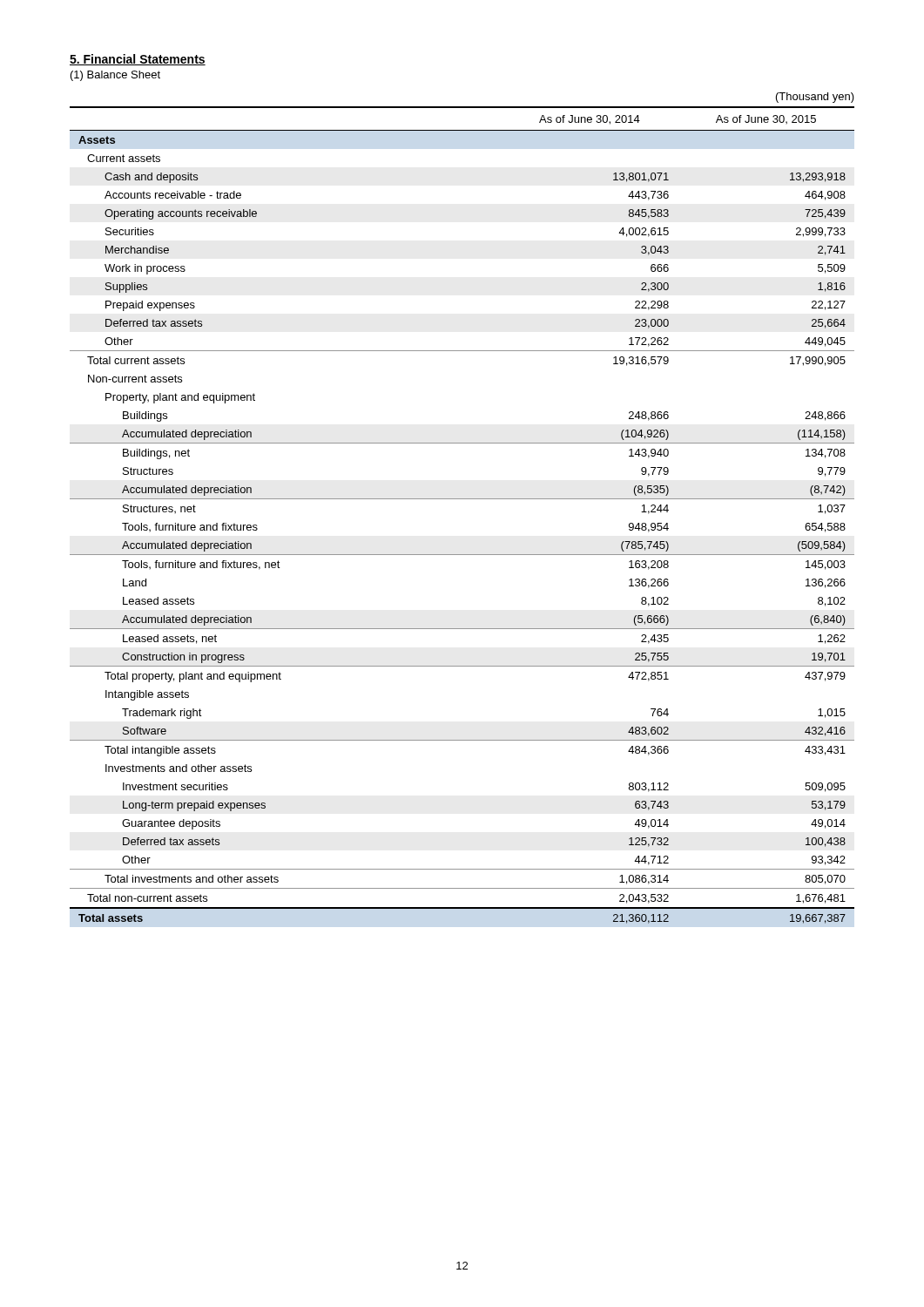Find the block starting "5. Financial Statements"

pyautogui.click(x=137, y=59)
